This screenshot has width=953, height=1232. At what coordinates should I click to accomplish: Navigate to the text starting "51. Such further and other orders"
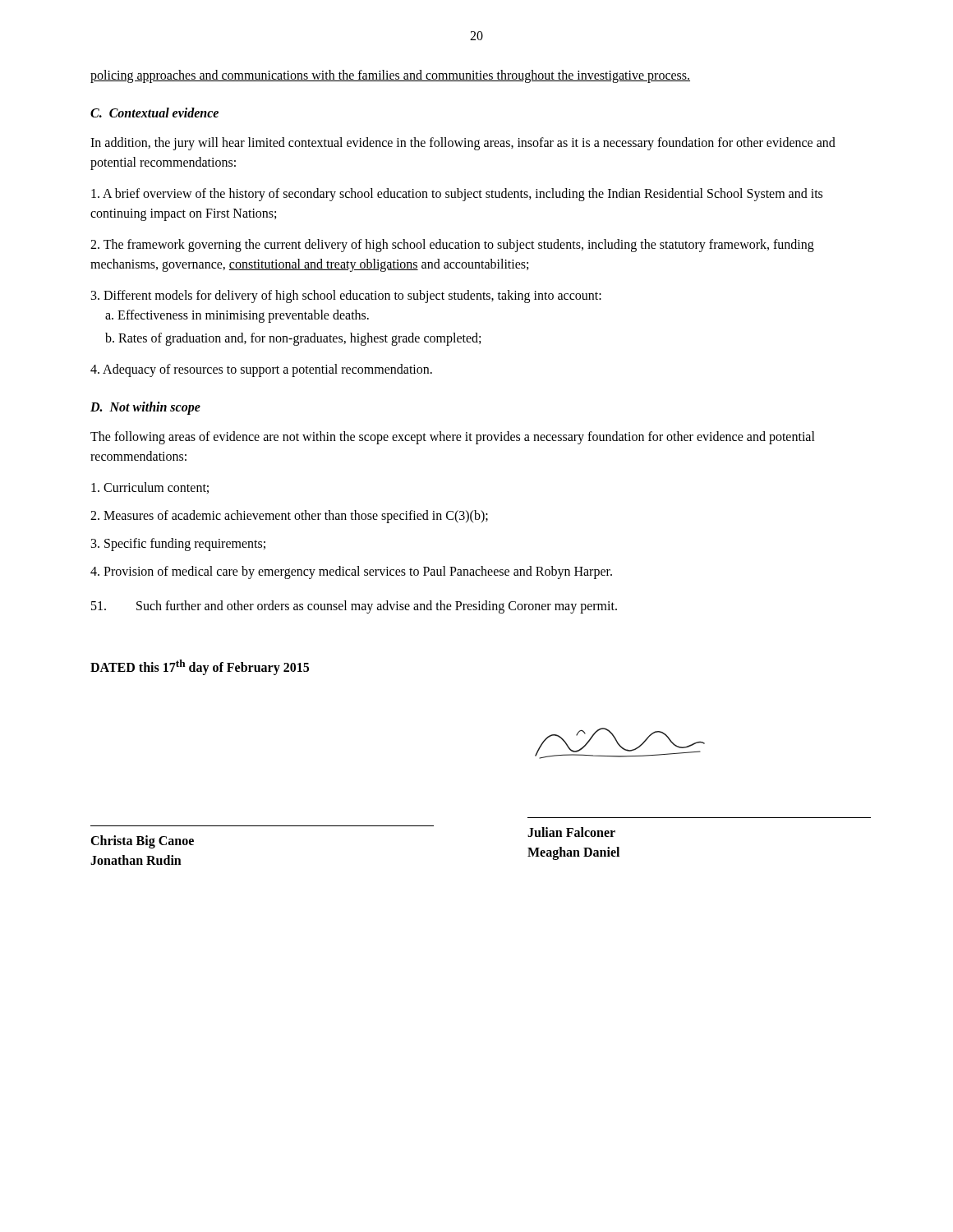tap(481, 606)
